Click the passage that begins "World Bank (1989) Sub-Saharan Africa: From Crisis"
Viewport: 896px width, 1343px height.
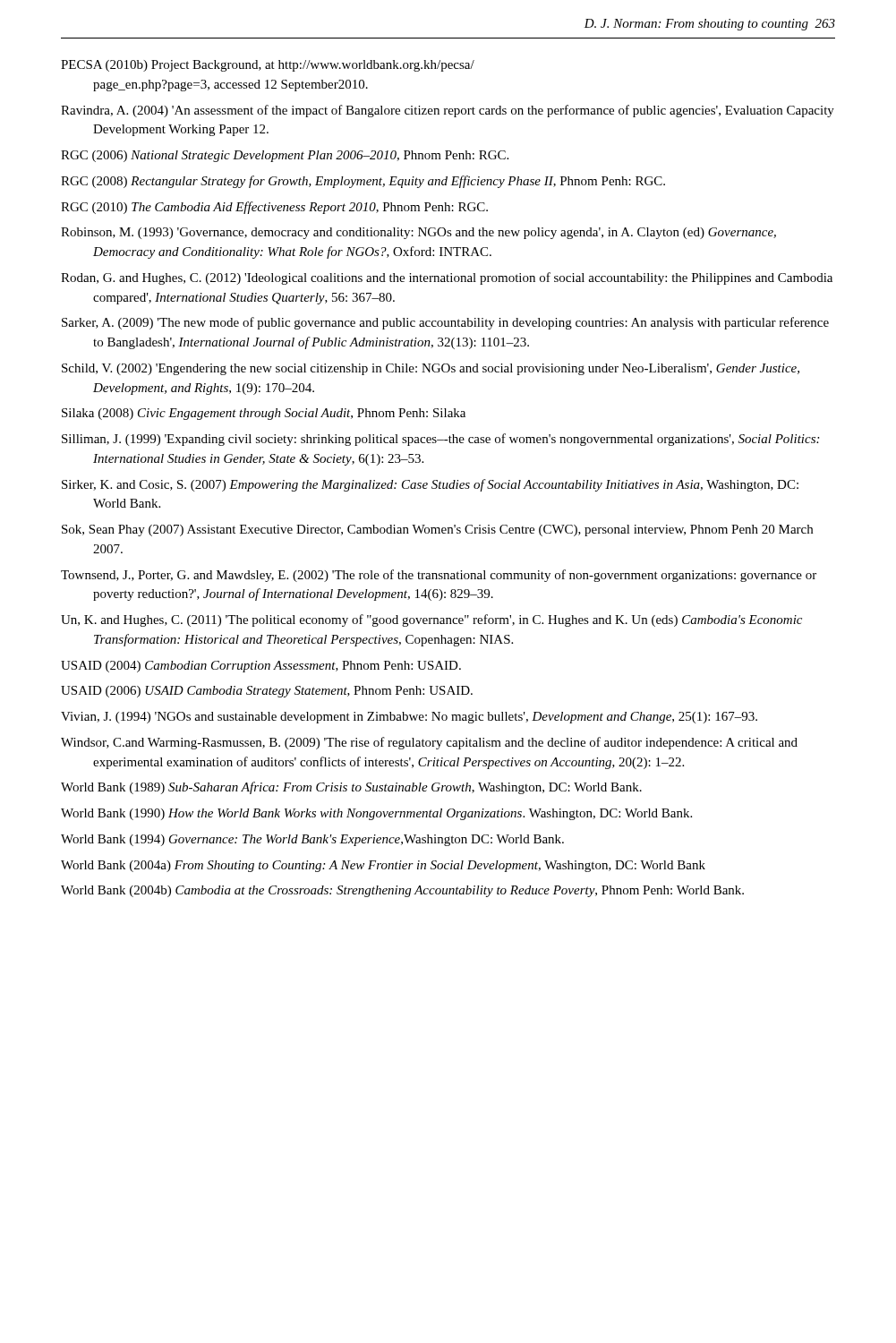pyautogui.click(x=352, y=787)
